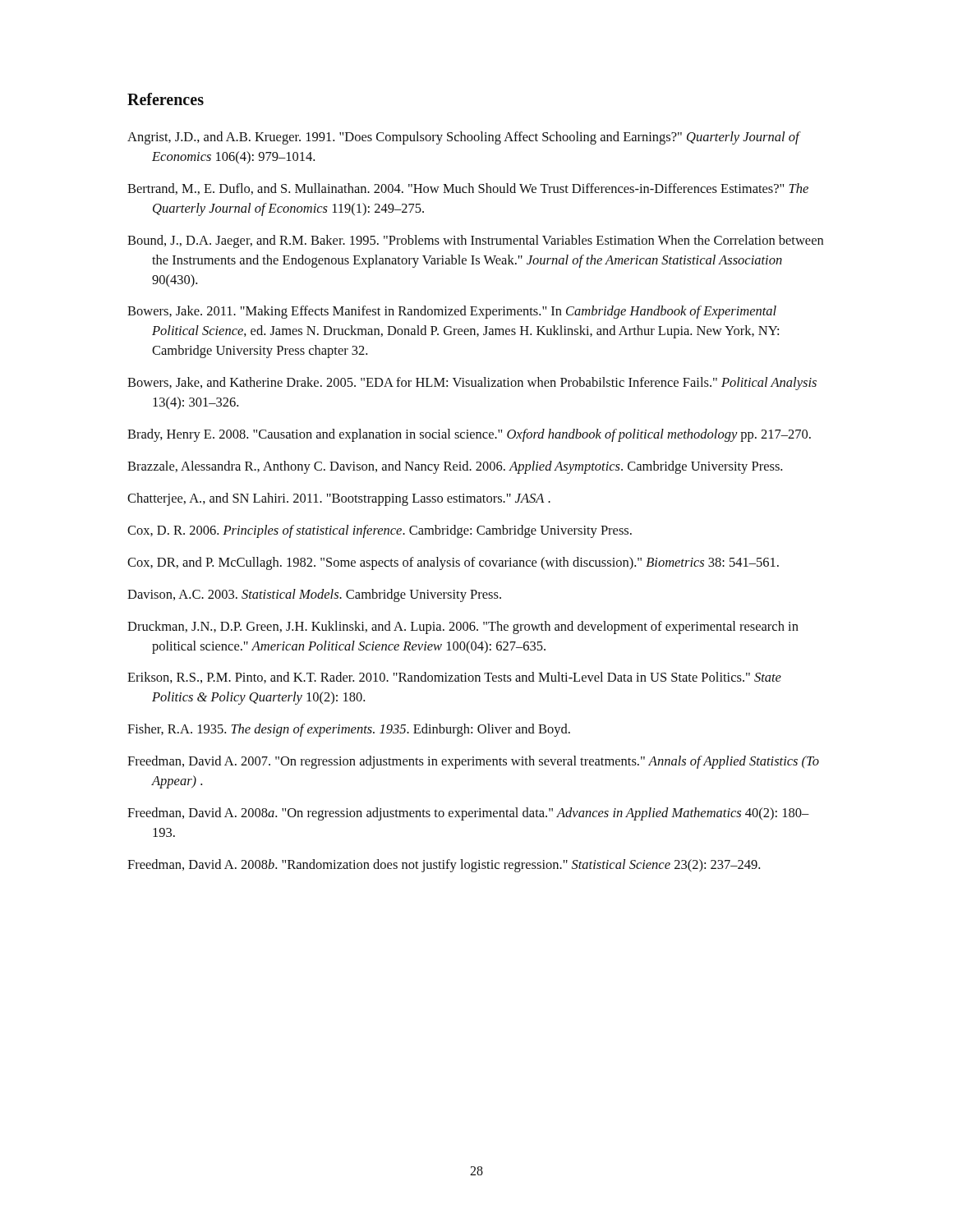Select the block starting "Freedman, David A. 2007. "On"
Image resolution: width=953 pixels, height=1232 pixels.
473,771
